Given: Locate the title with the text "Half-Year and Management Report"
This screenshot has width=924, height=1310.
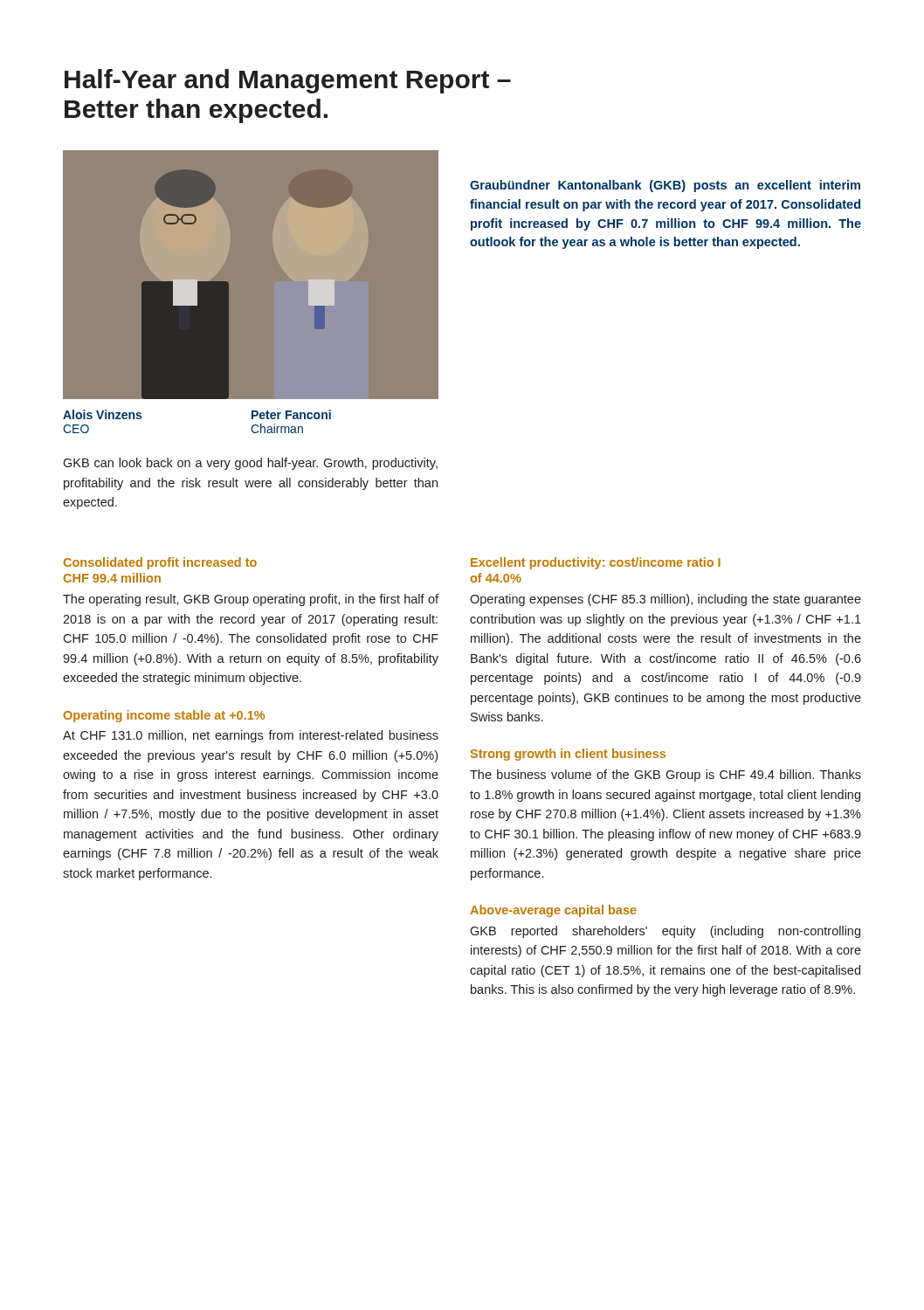Looking at the screenshot, I should point(462,94).
